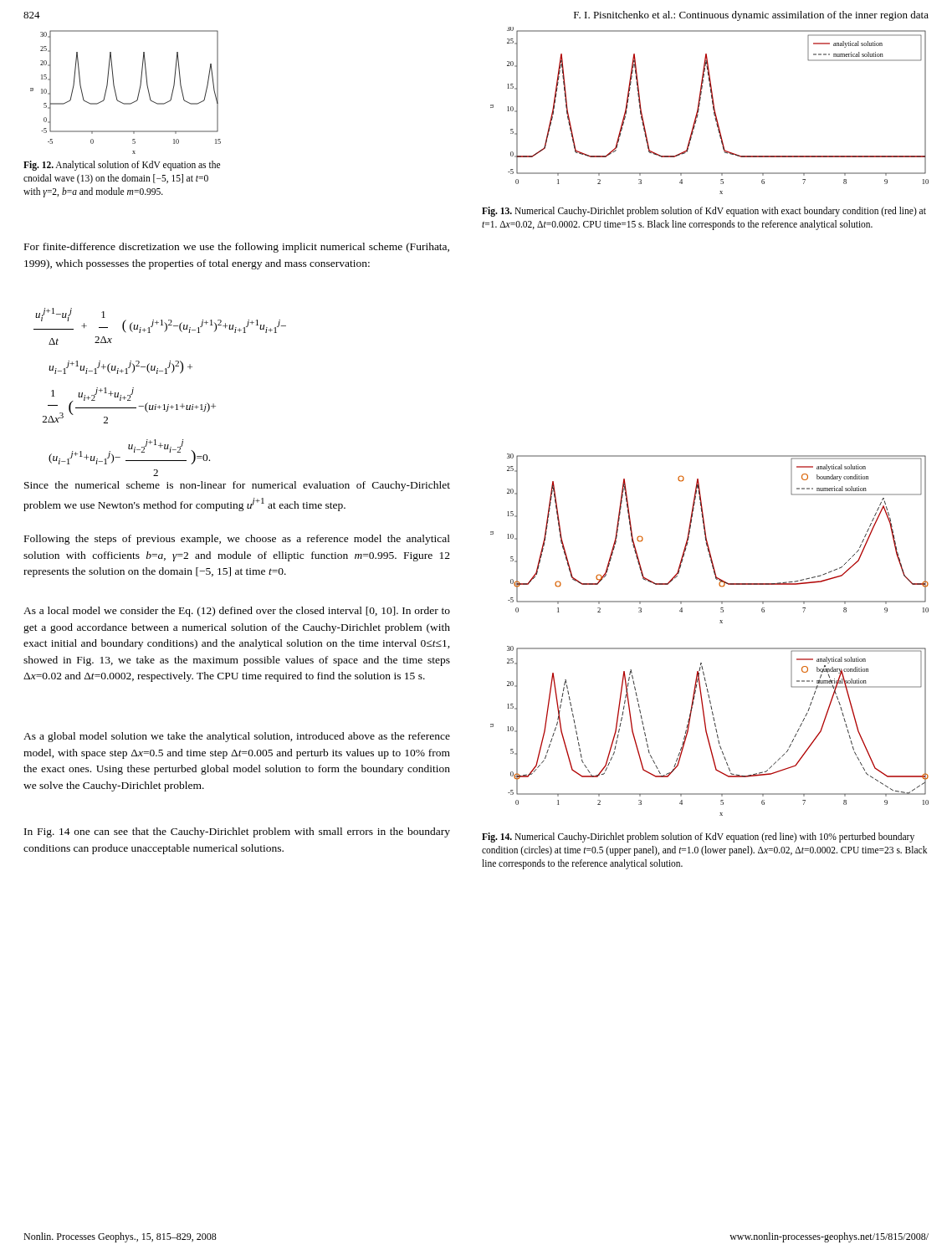Screen dimensions: 1255x952
Task: Click on the block starting "Fig. 12. Analytical solution of"
Action: (x=122, y=178)
